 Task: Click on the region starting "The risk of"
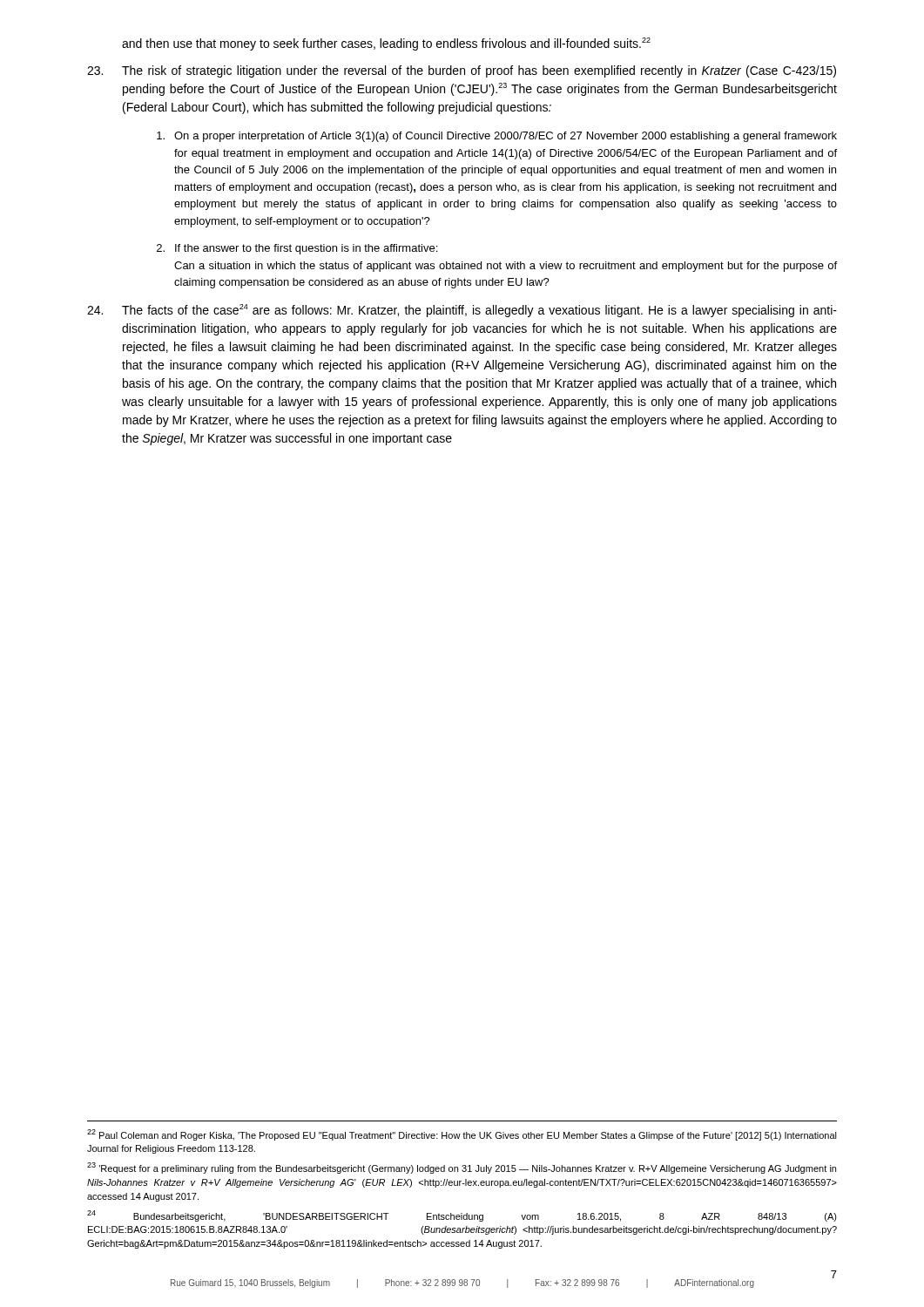point(462,89)
